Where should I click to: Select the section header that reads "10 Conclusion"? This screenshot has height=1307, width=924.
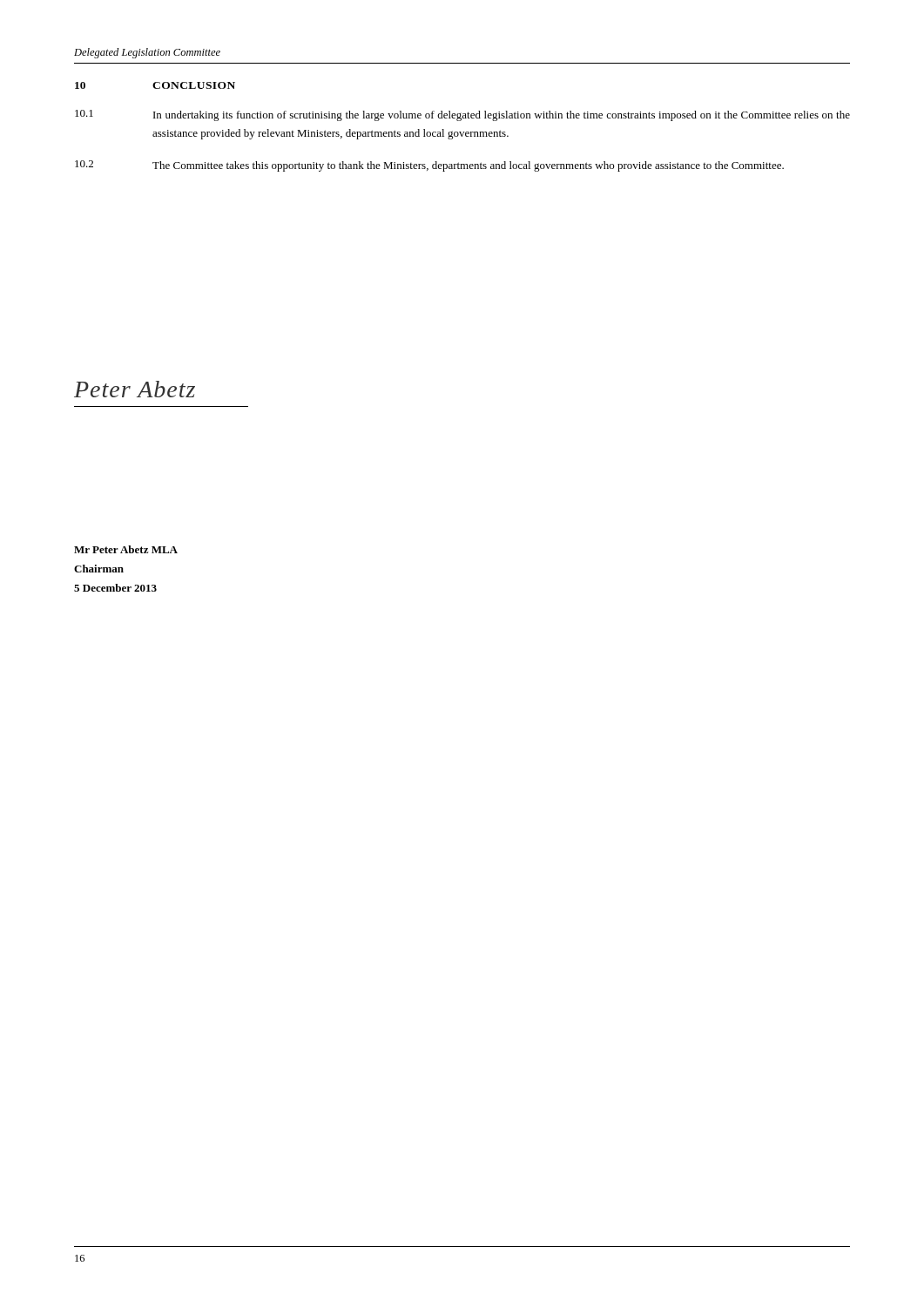155,85
